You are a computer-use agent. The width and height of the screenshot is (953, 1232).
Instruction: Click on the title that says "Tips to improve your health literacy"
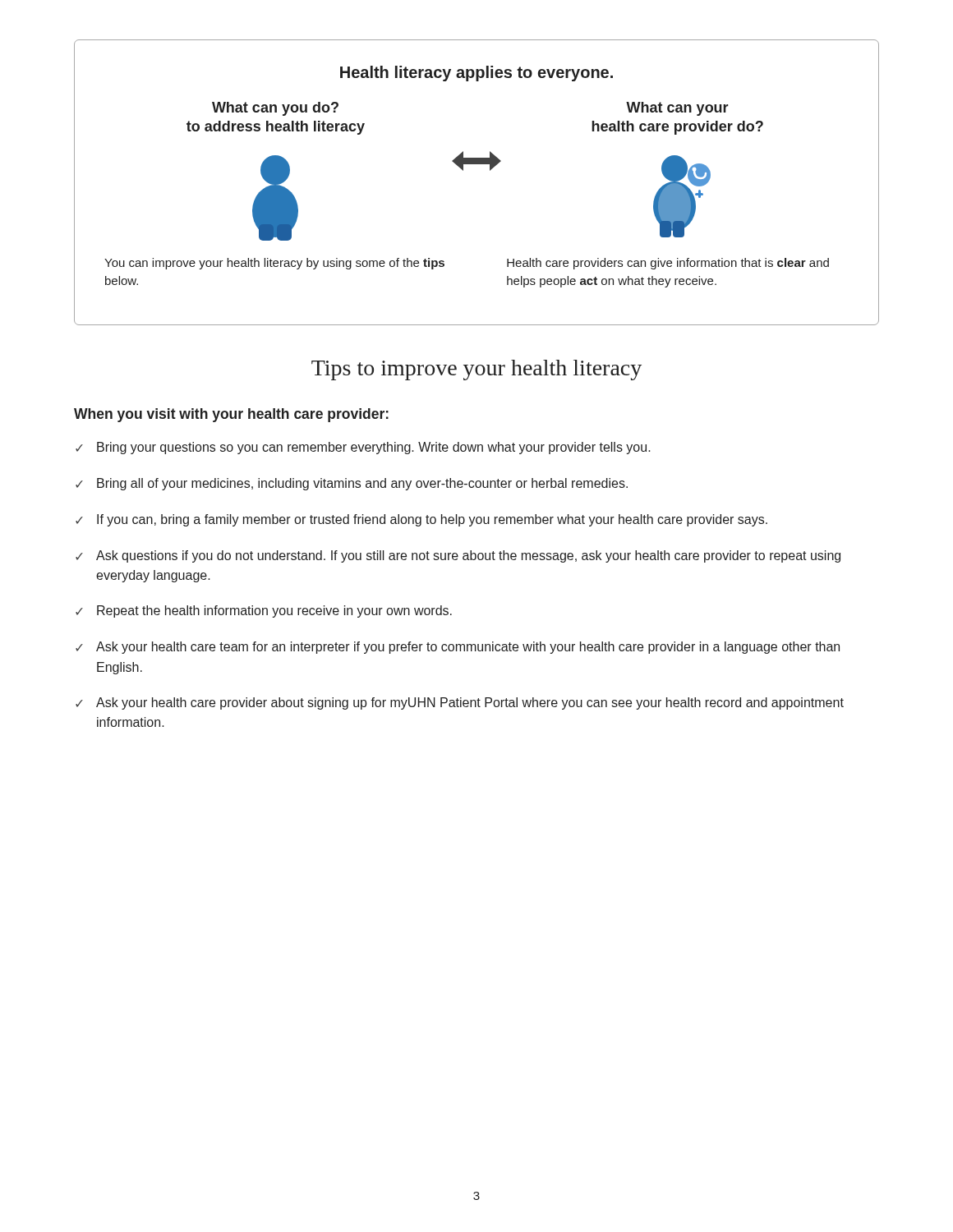(x=476, y=368)
